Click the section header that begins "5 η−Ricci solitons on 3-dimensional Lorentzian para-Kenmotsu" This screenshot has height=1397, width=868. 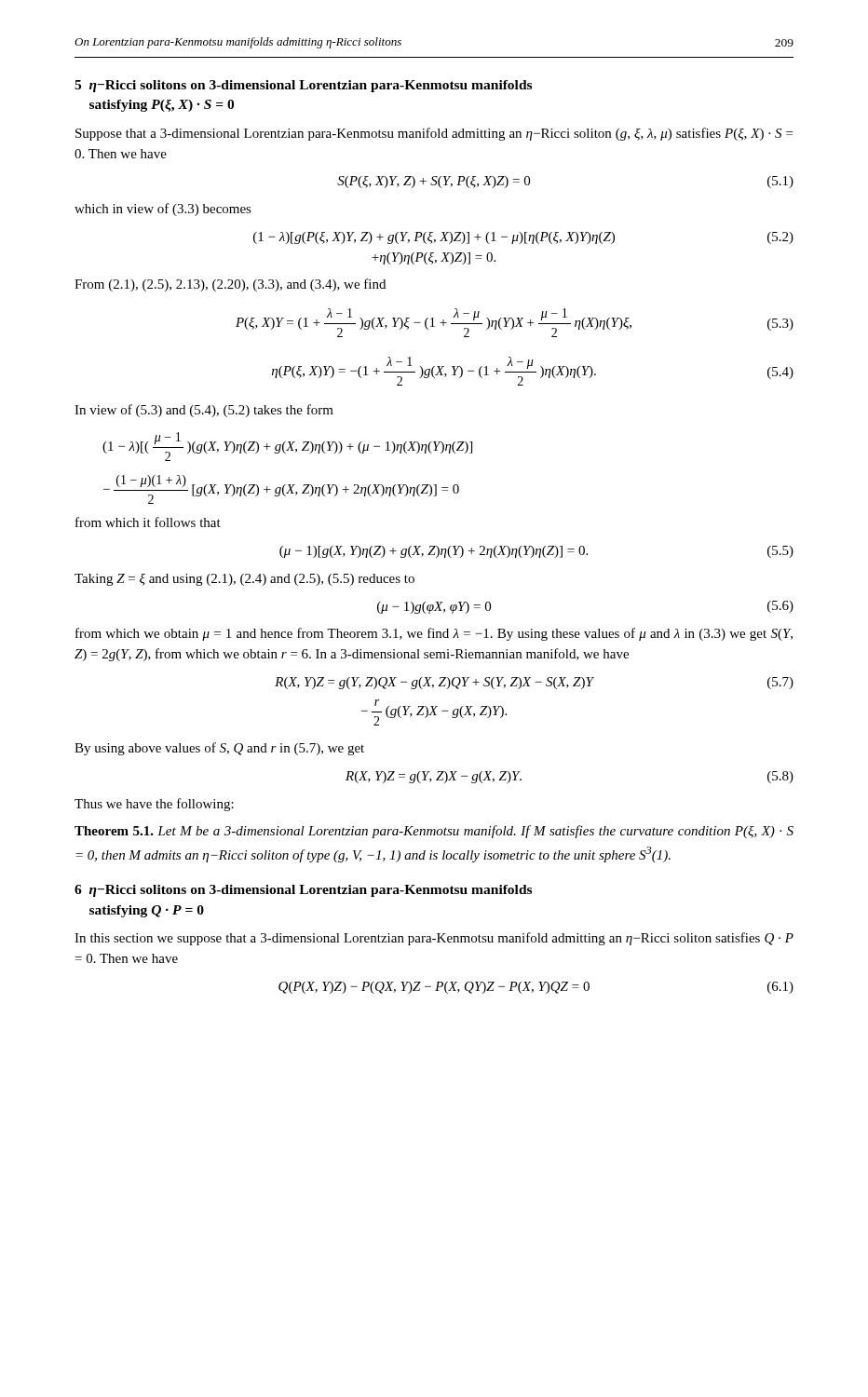(x=303, y=94)
